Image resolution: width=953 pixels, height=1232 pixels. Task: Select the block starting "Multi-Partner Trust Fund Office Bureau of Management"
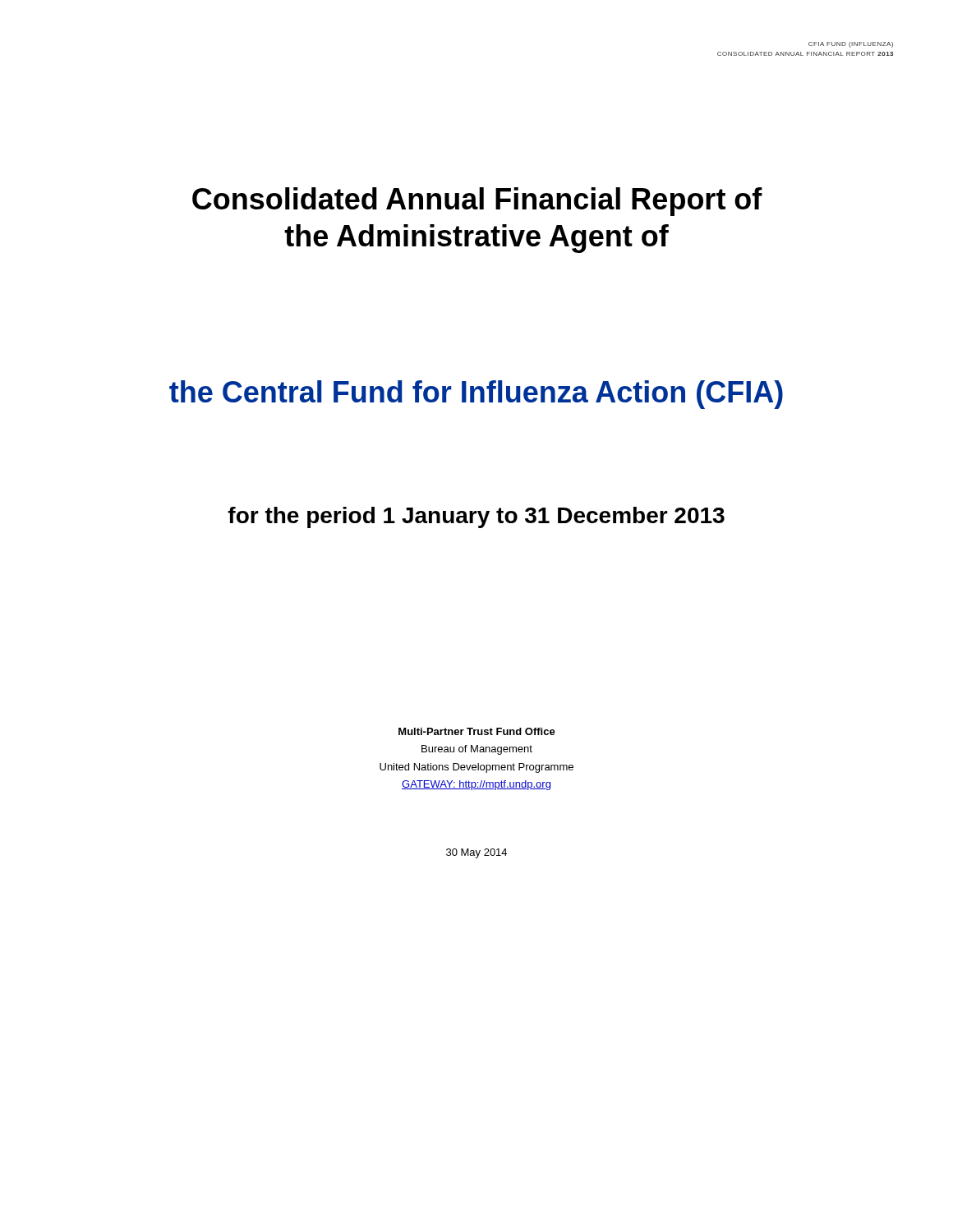[x=476, y=758]
